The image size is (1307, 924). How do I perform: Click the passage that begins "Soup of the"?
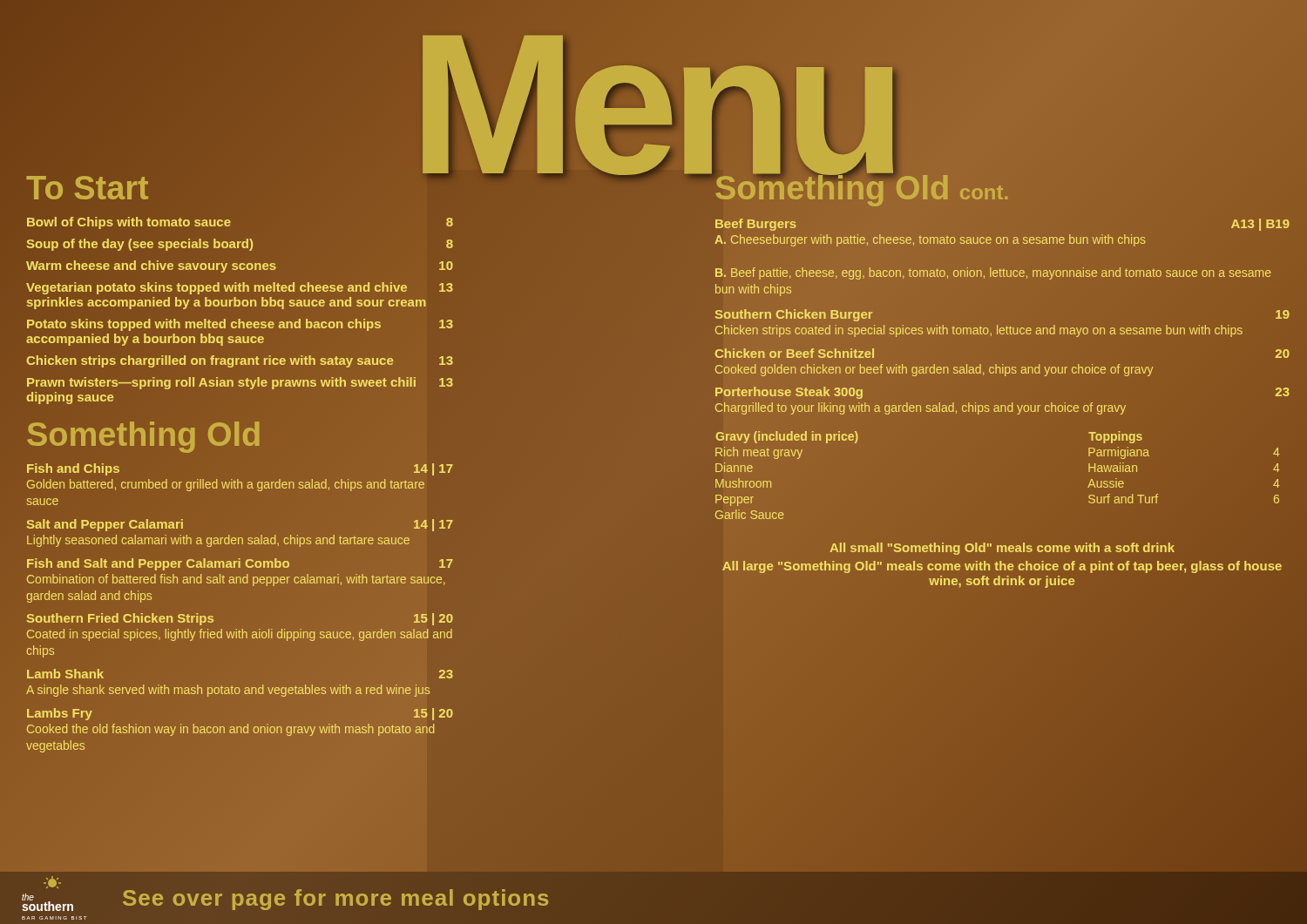click(240, 243)
